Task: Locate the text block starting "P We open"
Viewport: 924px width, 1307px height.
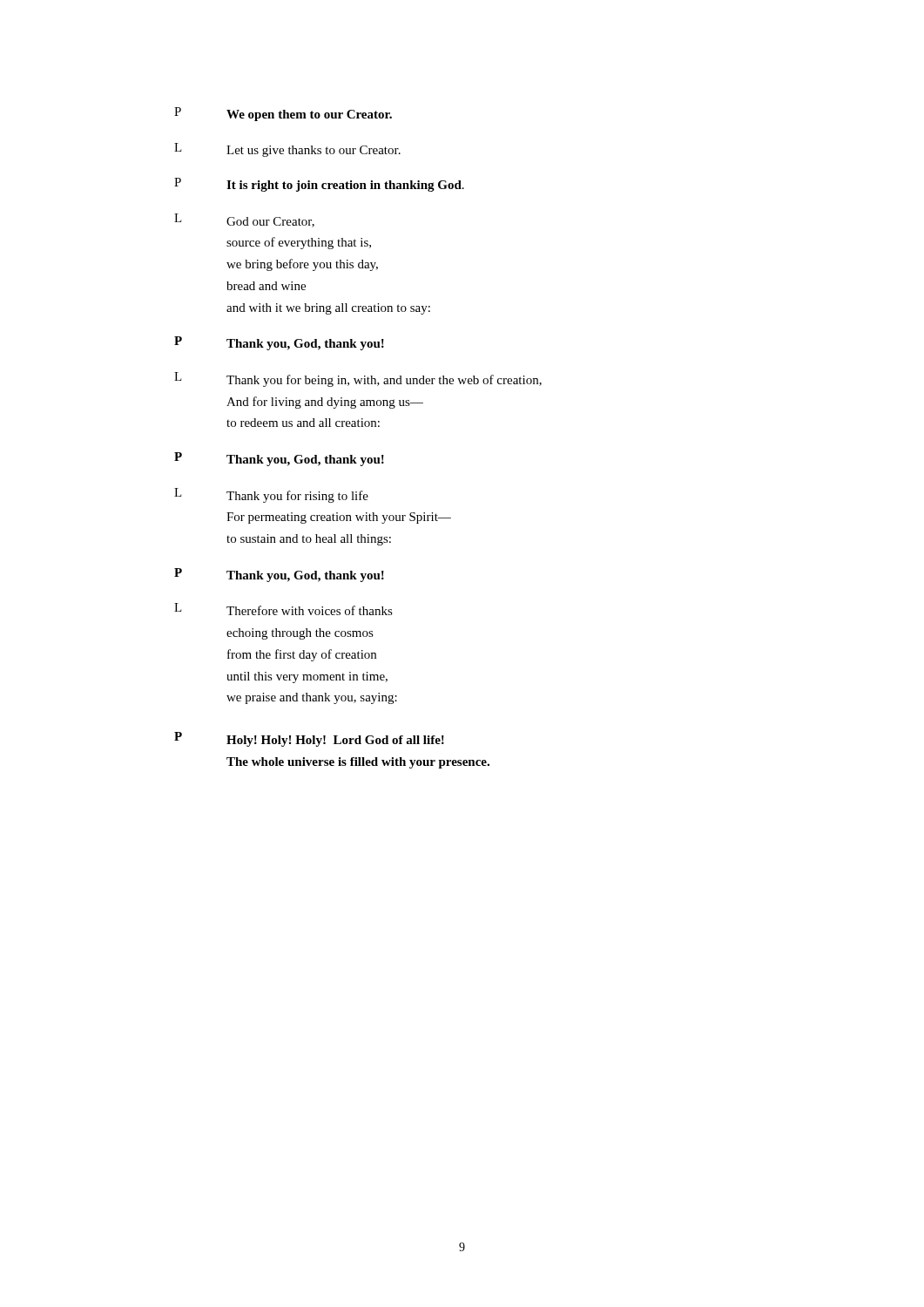Action: click(x=283, y=114)
